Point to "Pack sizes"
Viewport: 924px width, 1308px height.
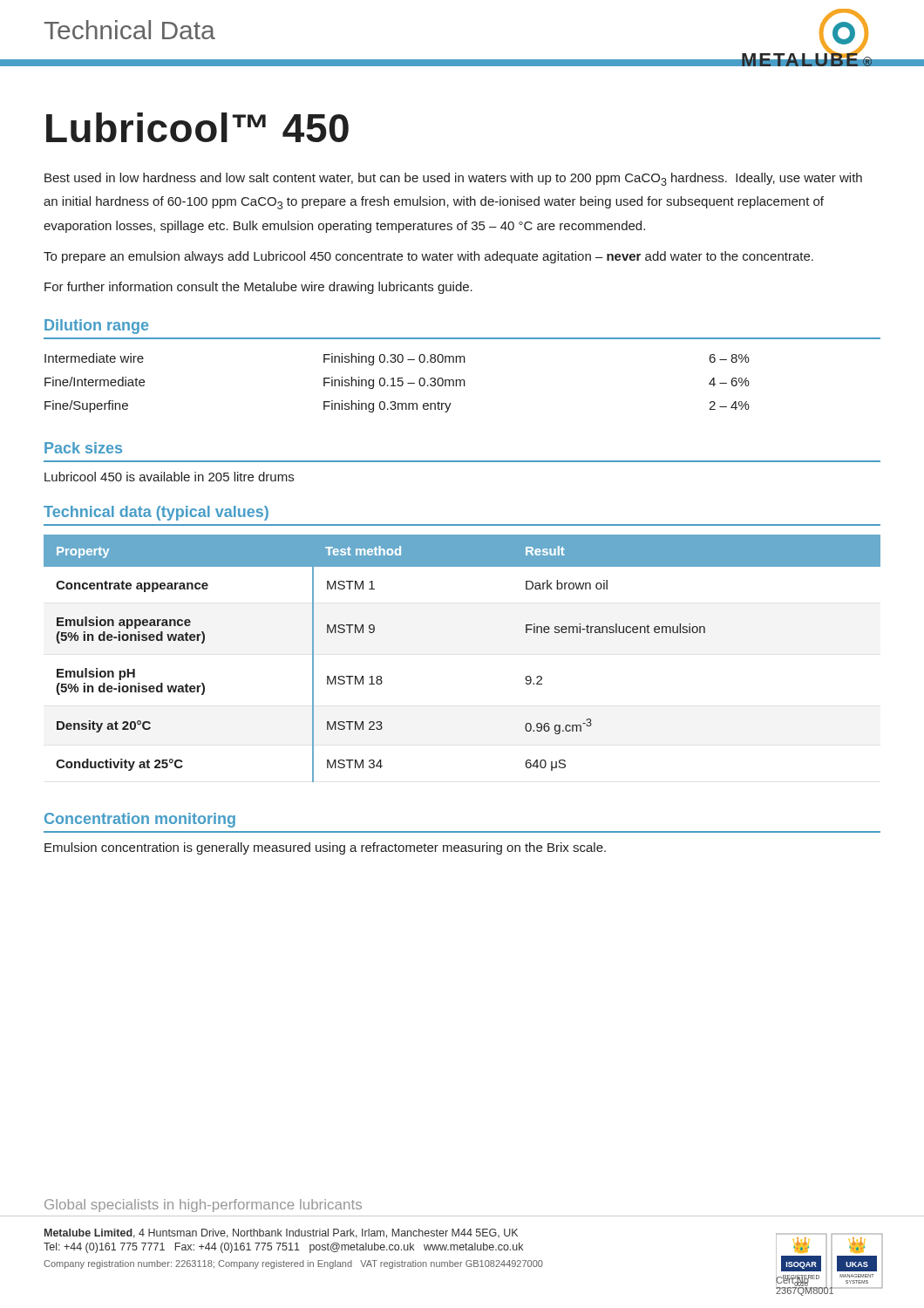point(83,448)
